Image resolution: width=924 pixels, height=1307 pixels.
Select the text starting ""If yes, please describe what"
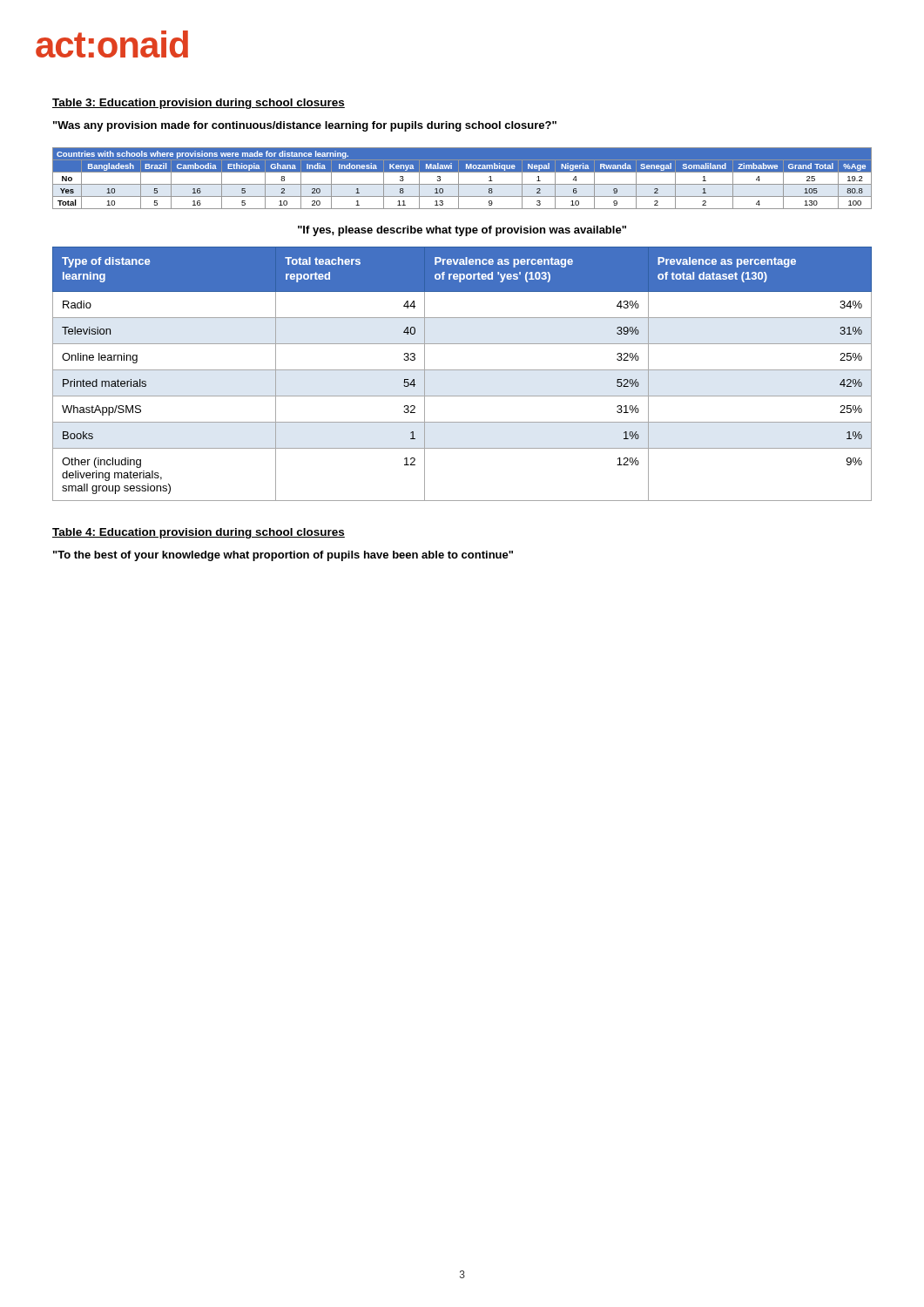click(462, 230)
